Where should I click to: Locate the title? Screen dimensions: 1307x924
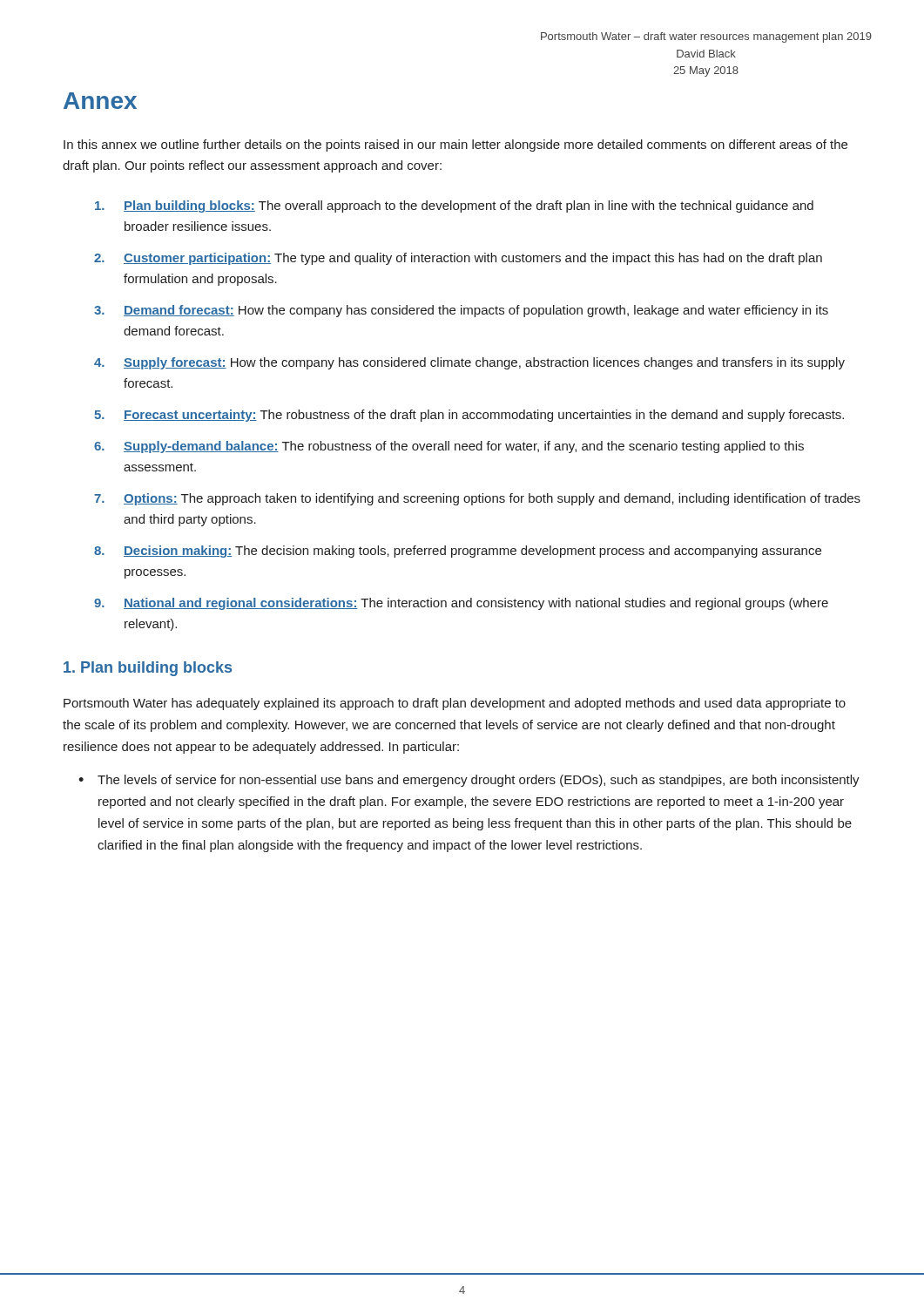[x=100, y=101]
